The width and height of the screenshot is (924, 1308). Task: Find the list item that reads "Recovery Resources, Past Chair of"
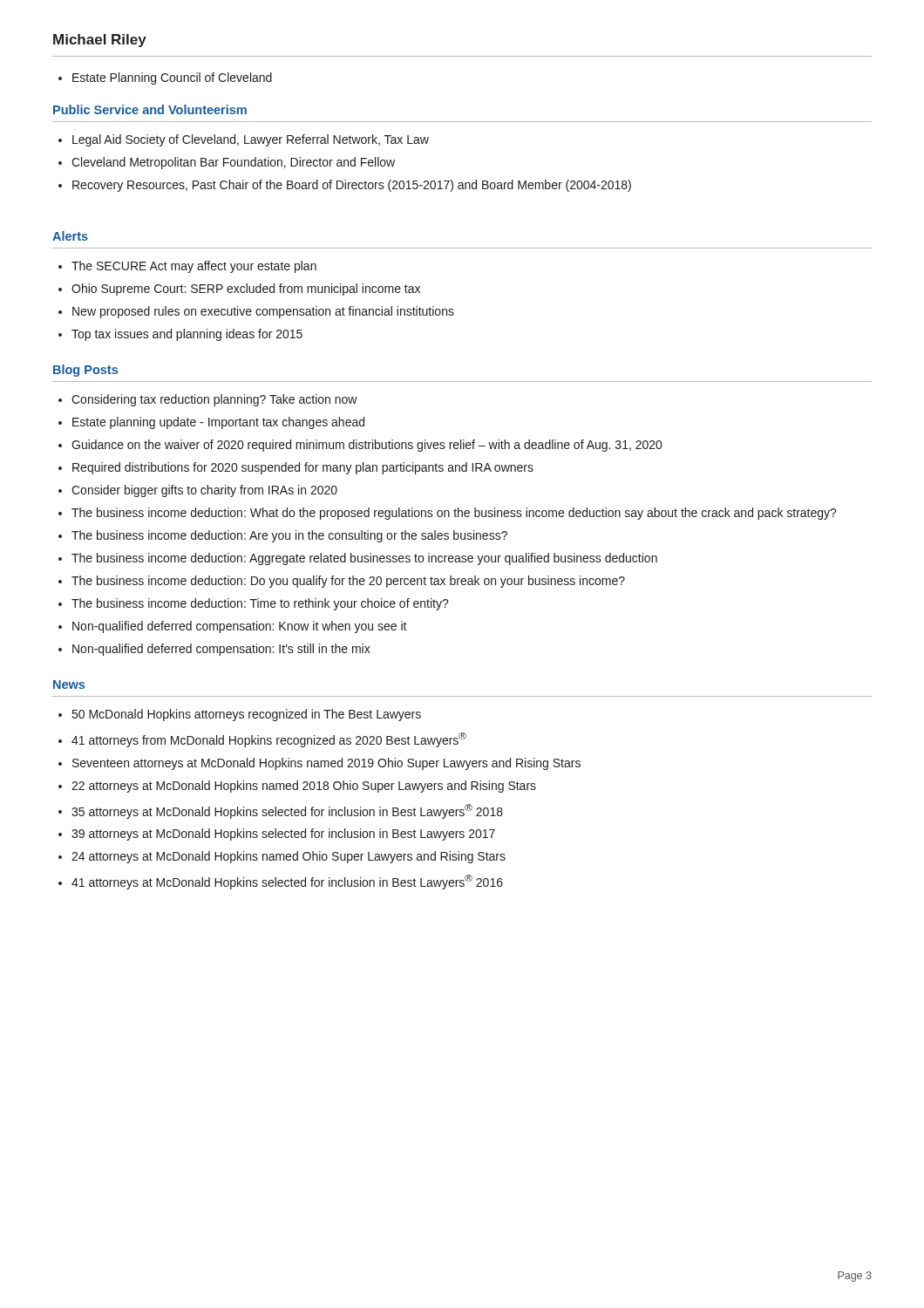pos(462,185)
